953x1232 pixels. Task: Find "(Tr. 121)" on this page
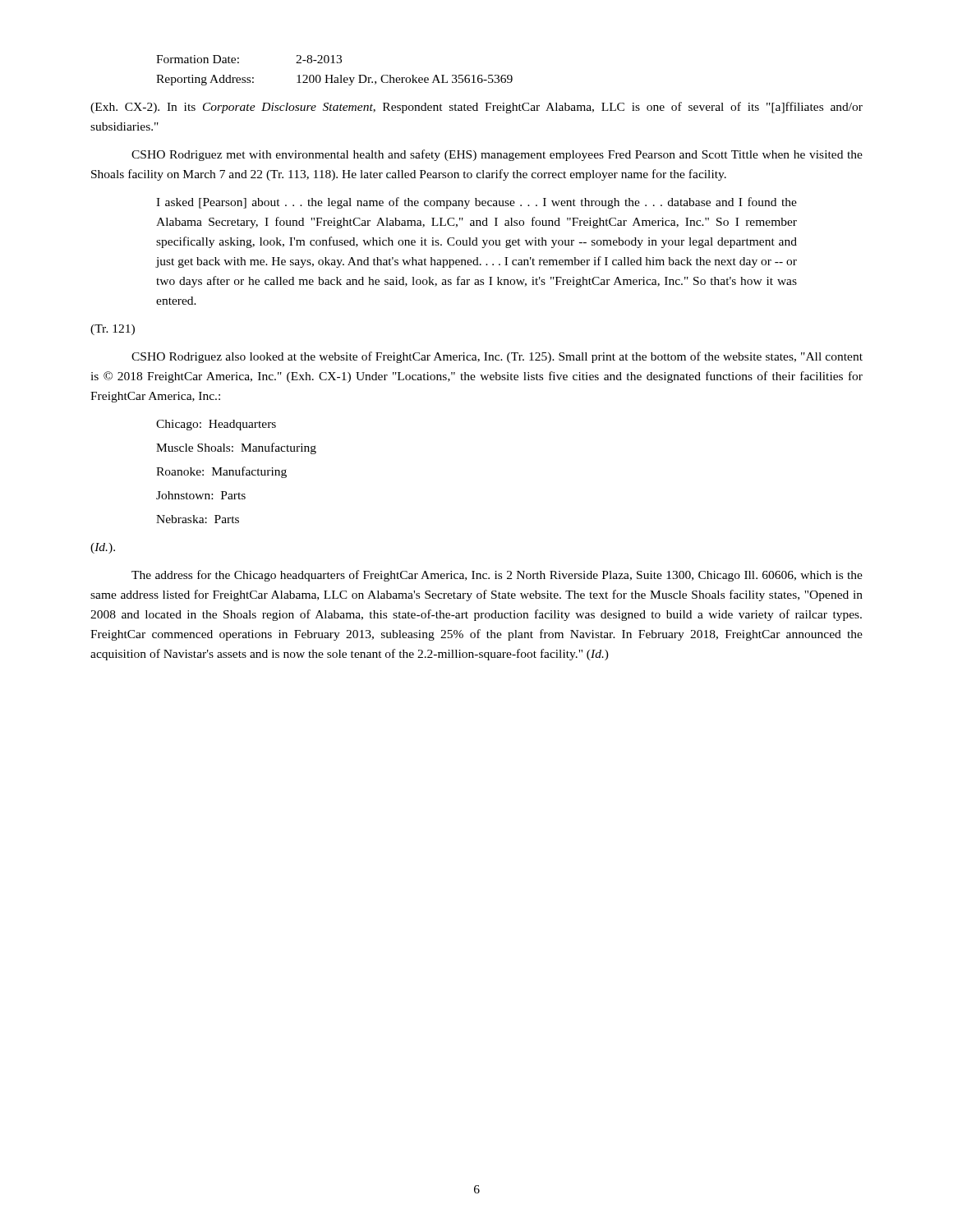113,330
